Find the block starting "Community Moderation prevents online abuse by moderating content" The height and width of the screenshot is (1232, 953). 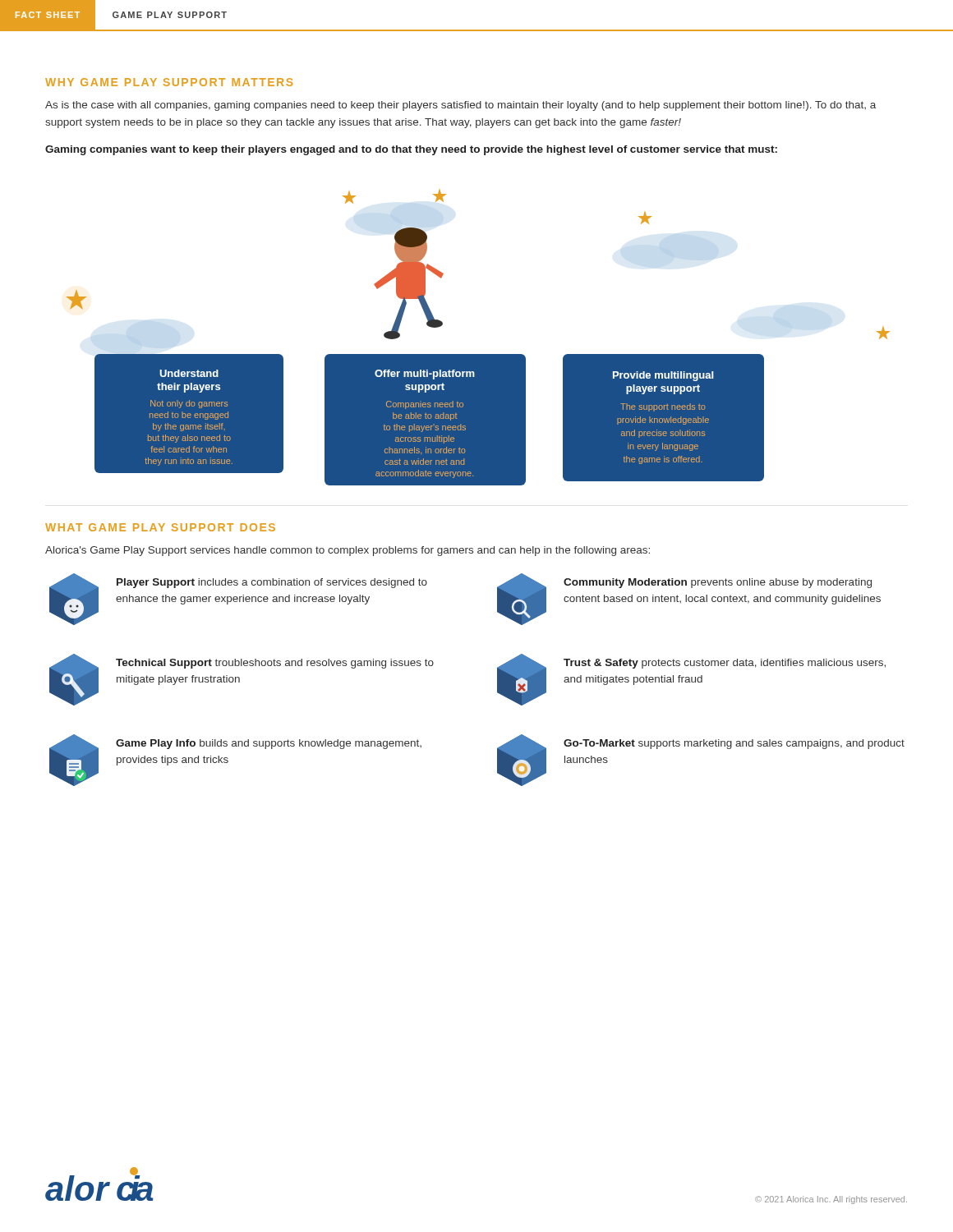click(x=700, y=598)
